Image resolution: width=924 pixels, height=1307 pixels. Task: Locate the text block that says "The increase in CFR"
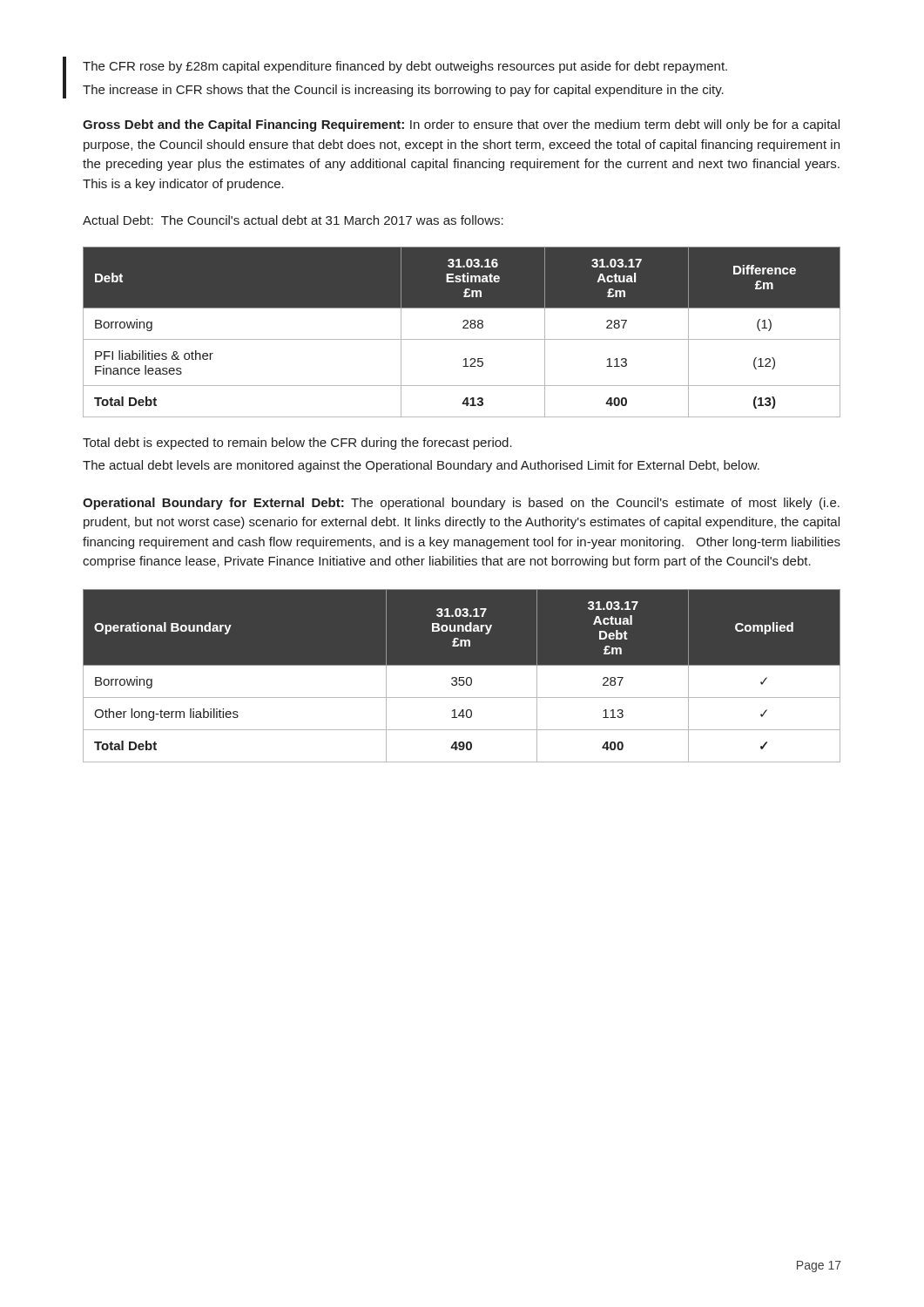pyautogui.click(x=404, y=89)
